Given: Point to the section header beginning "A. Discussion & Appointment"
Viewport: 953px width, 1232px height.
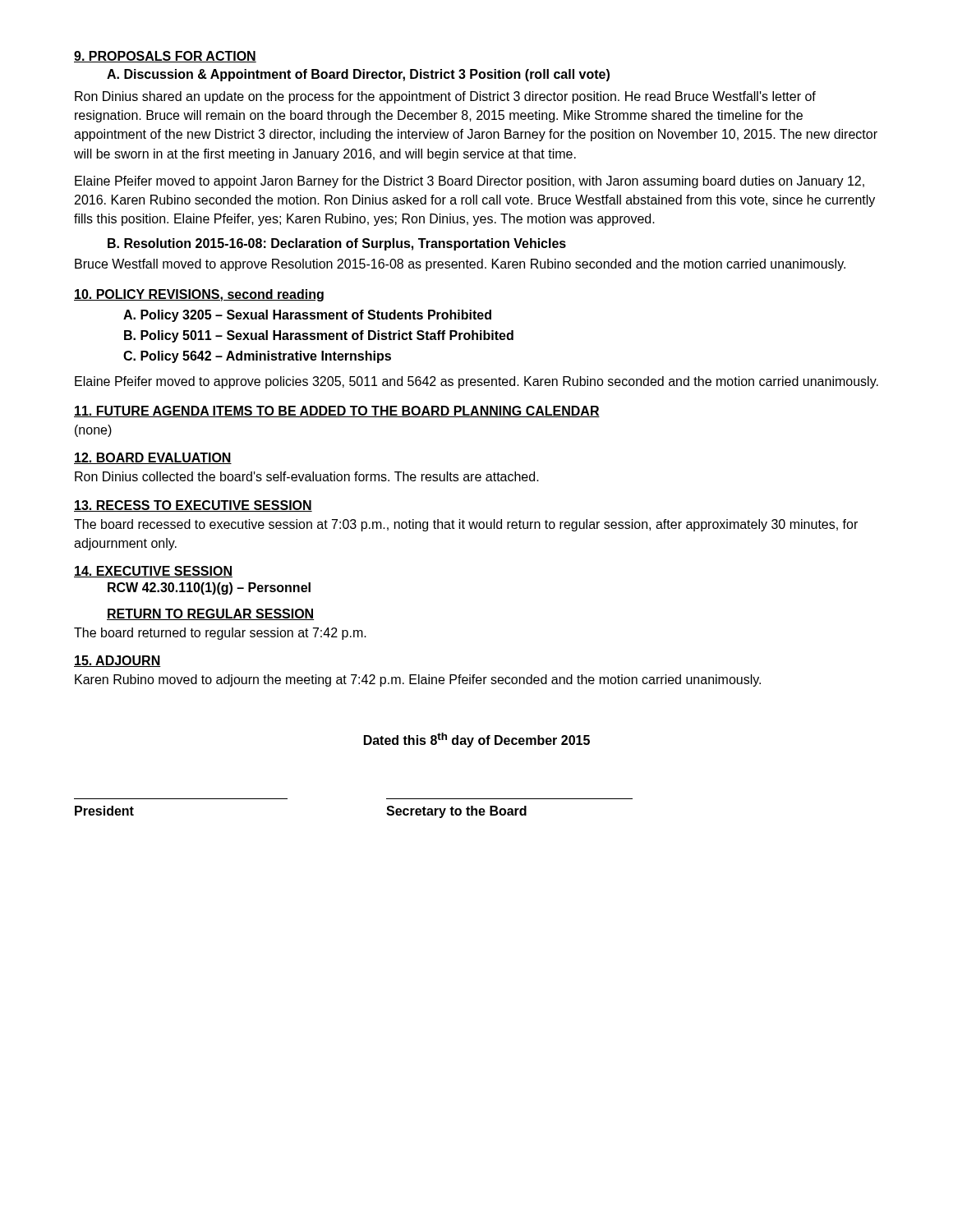Looking at the screenshot, I should [359, 74].
